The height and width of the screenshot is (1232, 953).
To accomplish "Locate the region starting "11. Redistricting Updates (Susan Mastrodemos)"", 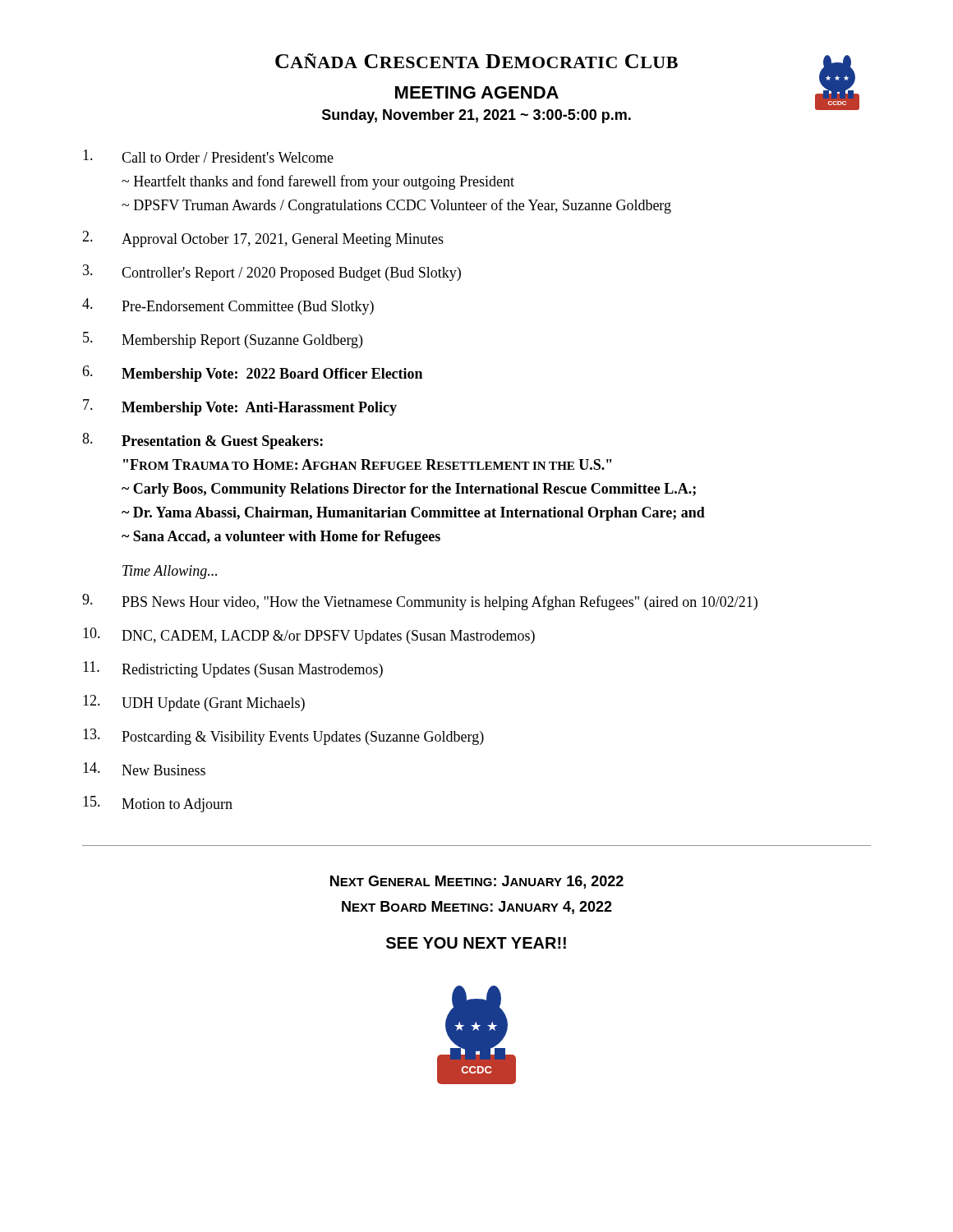I will tap(233, 669).
